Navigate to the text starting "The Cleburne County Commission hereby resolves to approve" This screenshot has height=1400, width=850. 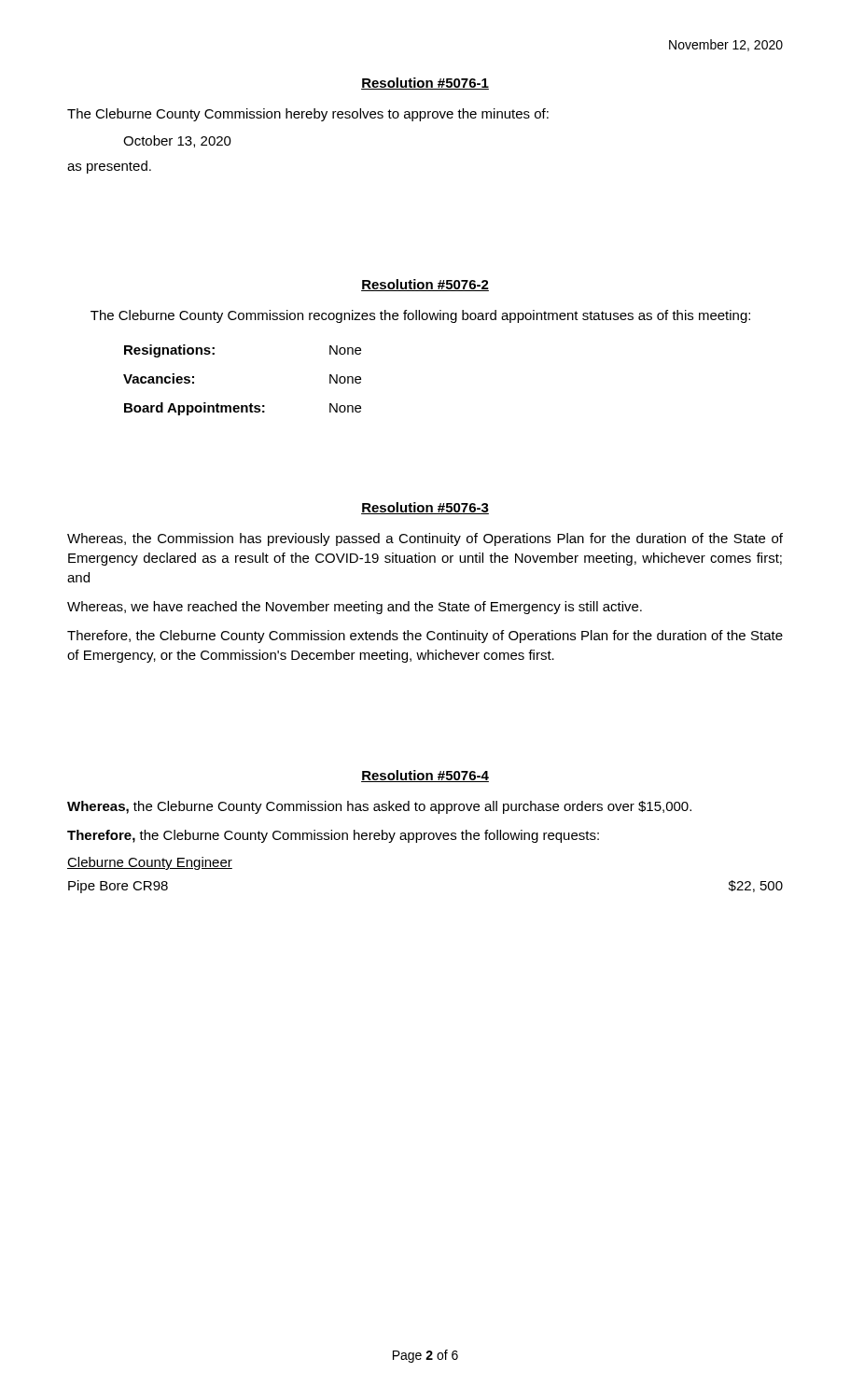[308, 113]
